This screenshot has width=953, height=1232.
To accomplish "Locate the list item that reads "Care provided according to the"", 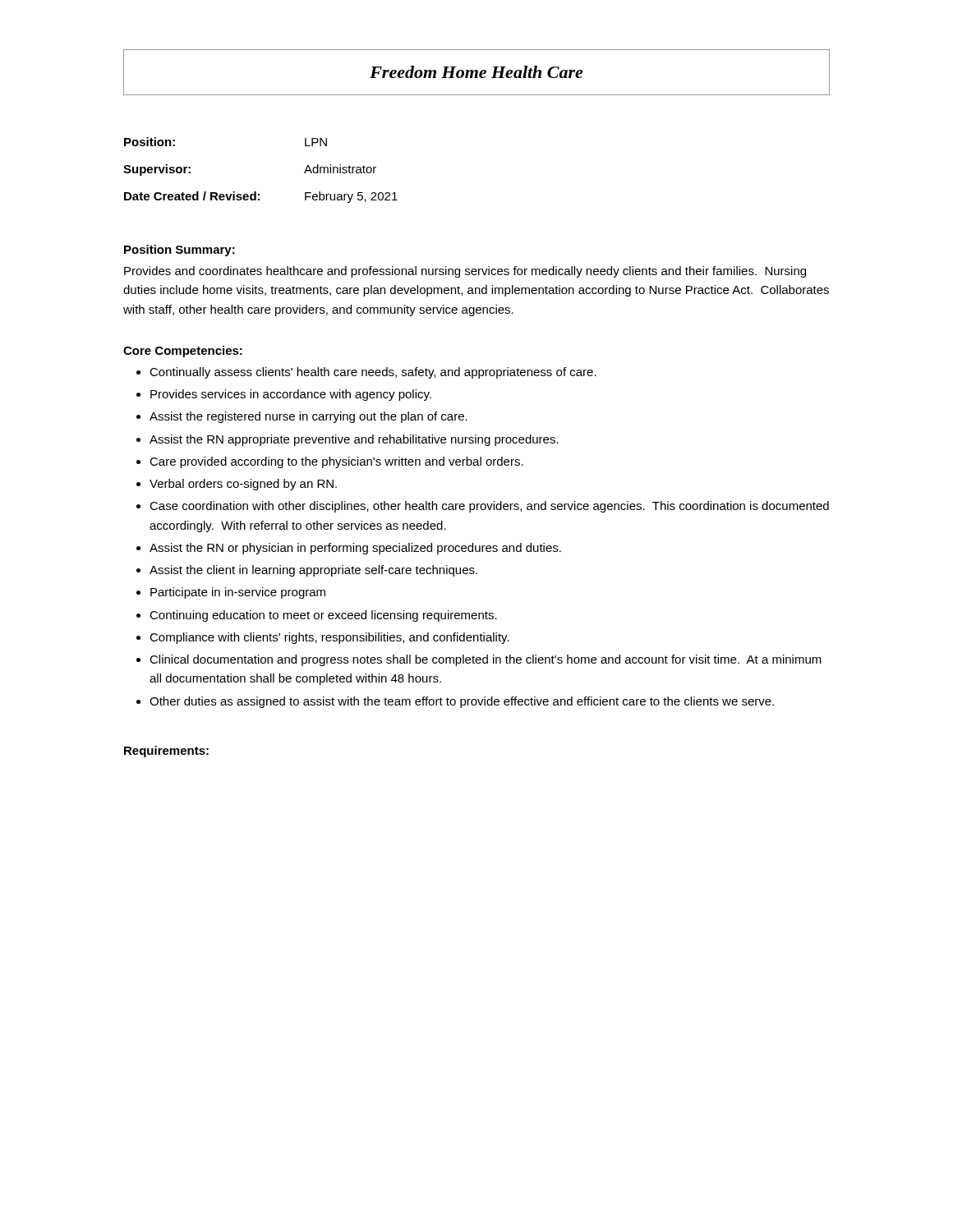I will [x=337, y=461].
